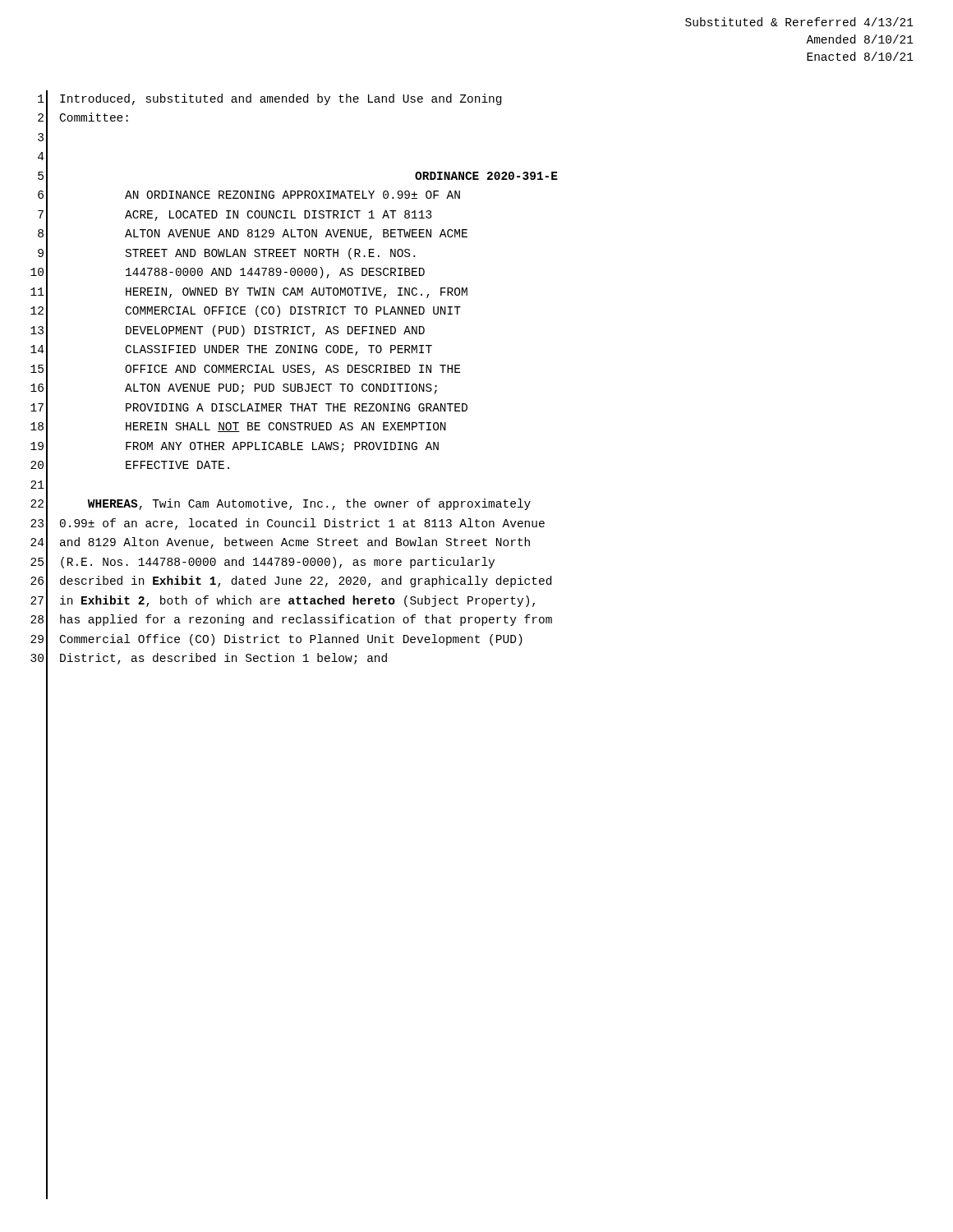The image size is (953, 1232).
Task: Navigate to the region starting "AN ORDINANCE REZONING APPROXIMATELY 0.99± OF"
Action: pyautogui.click(x=292, y=195)
